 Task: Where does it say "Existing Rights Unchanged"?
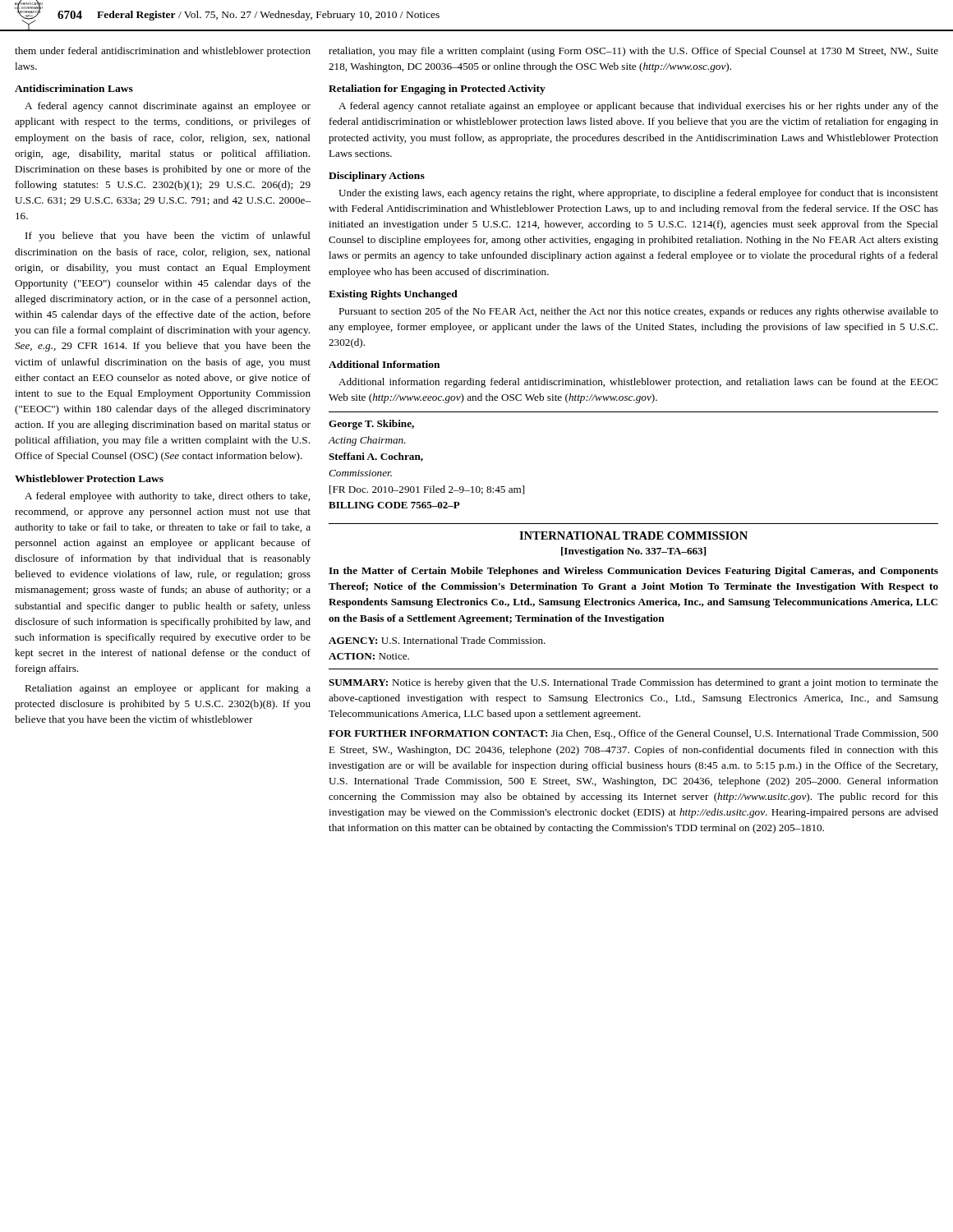coord(393,293)
